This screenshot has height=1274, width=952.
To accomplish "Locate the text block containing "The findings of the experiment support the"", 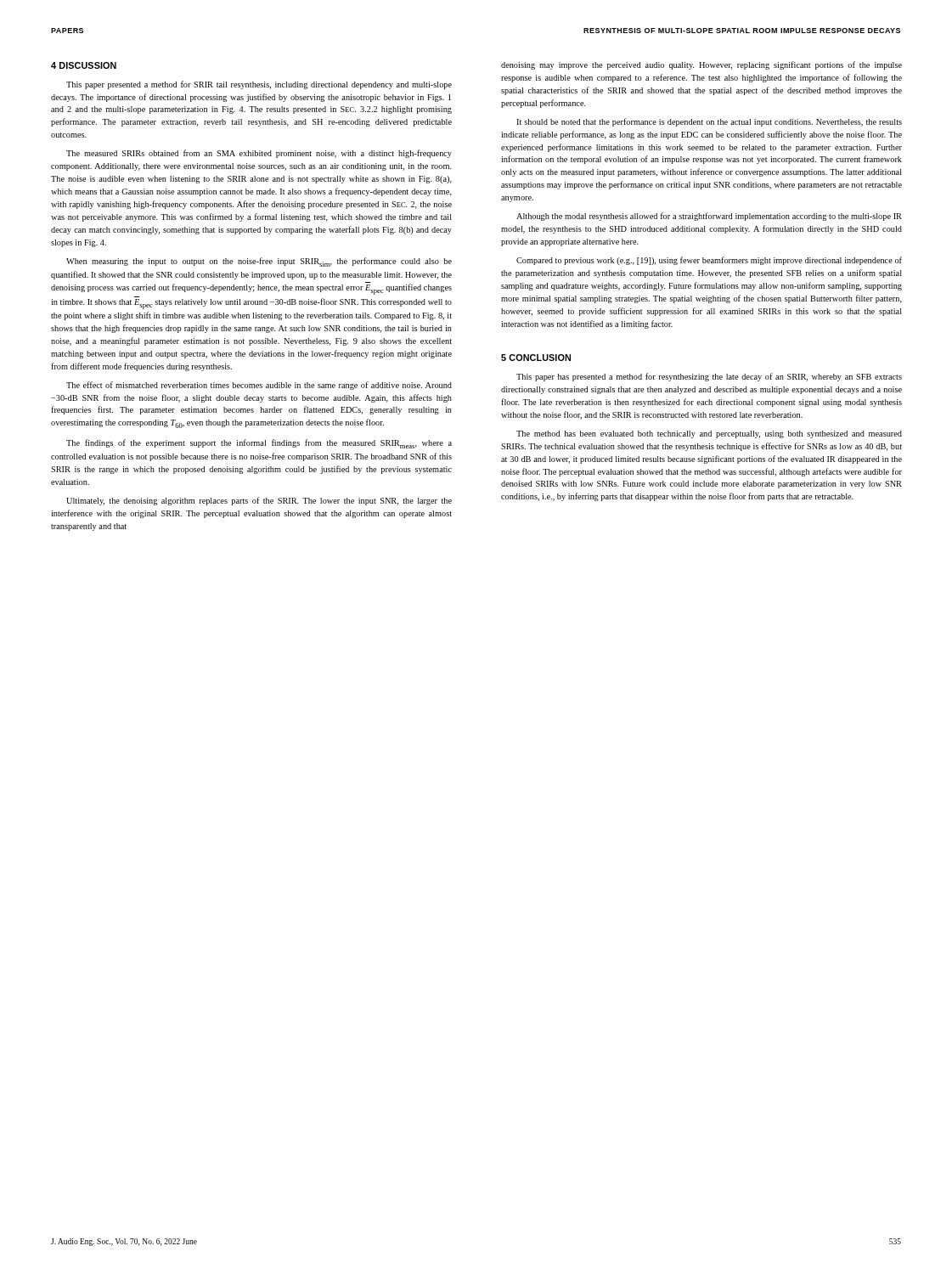I will [x=251, y=463].
